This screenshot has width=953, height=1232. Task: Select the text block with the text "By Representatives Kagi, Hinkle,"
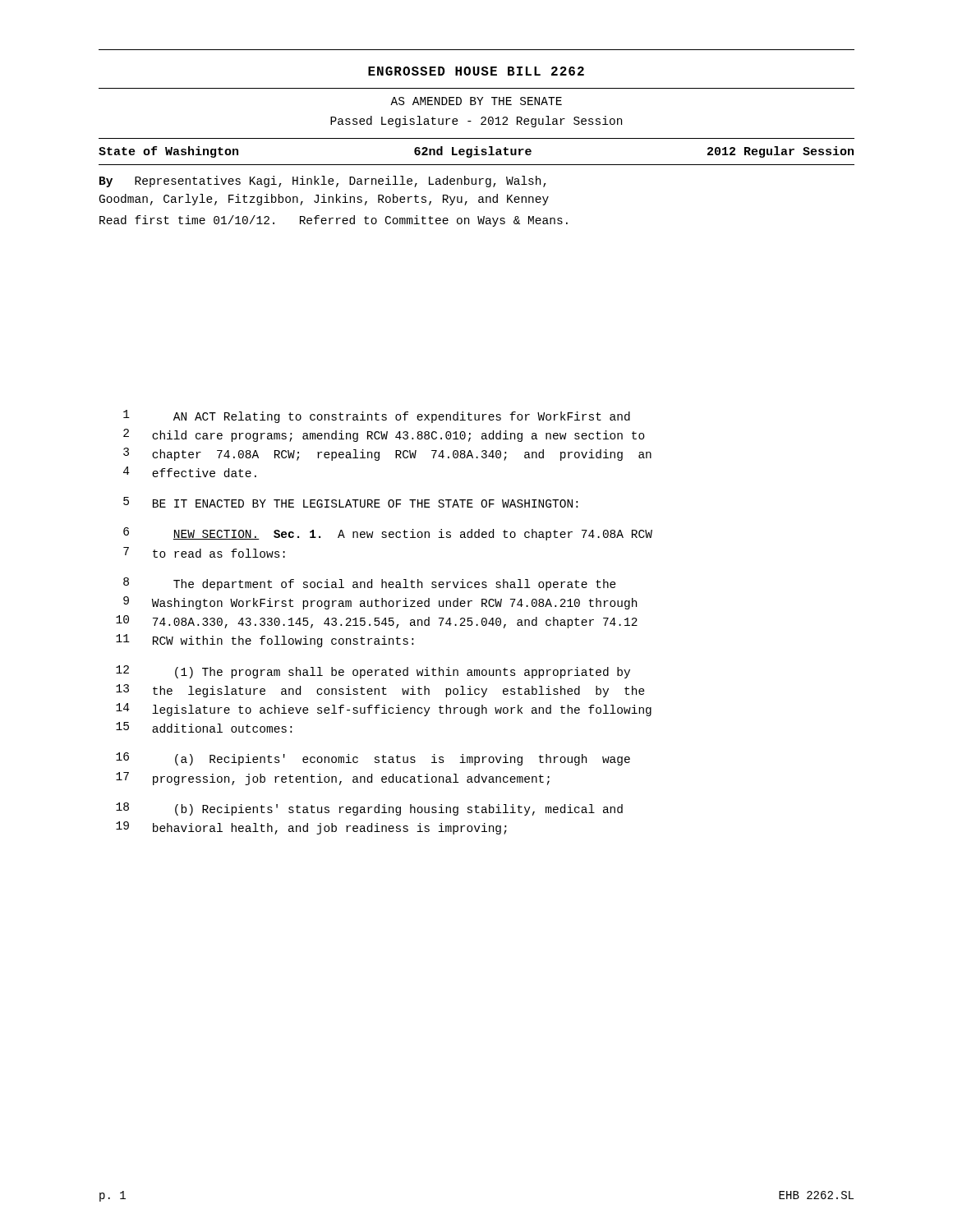point(324,190)
